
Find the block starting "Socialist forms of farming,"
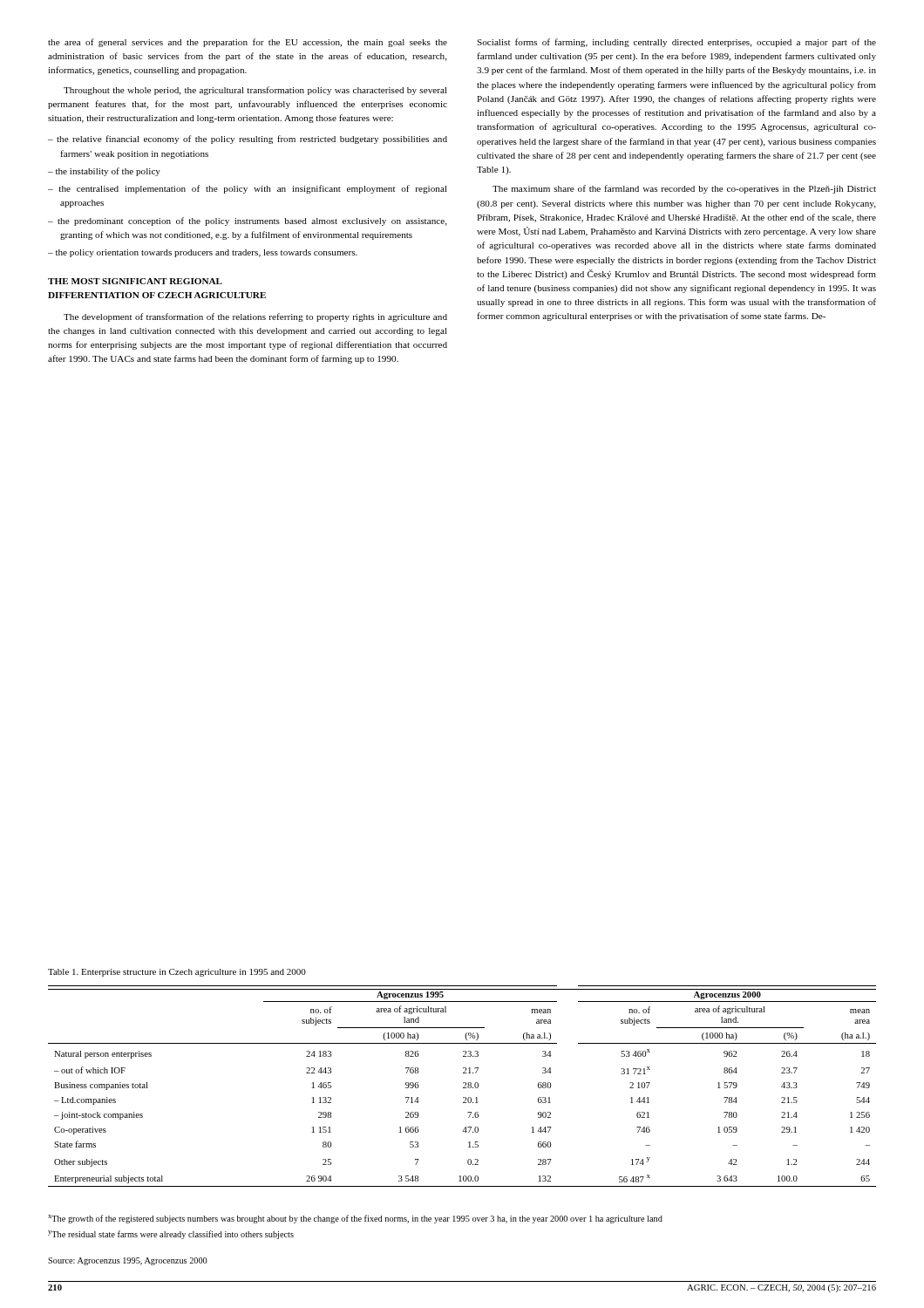(x=676, y=179)
